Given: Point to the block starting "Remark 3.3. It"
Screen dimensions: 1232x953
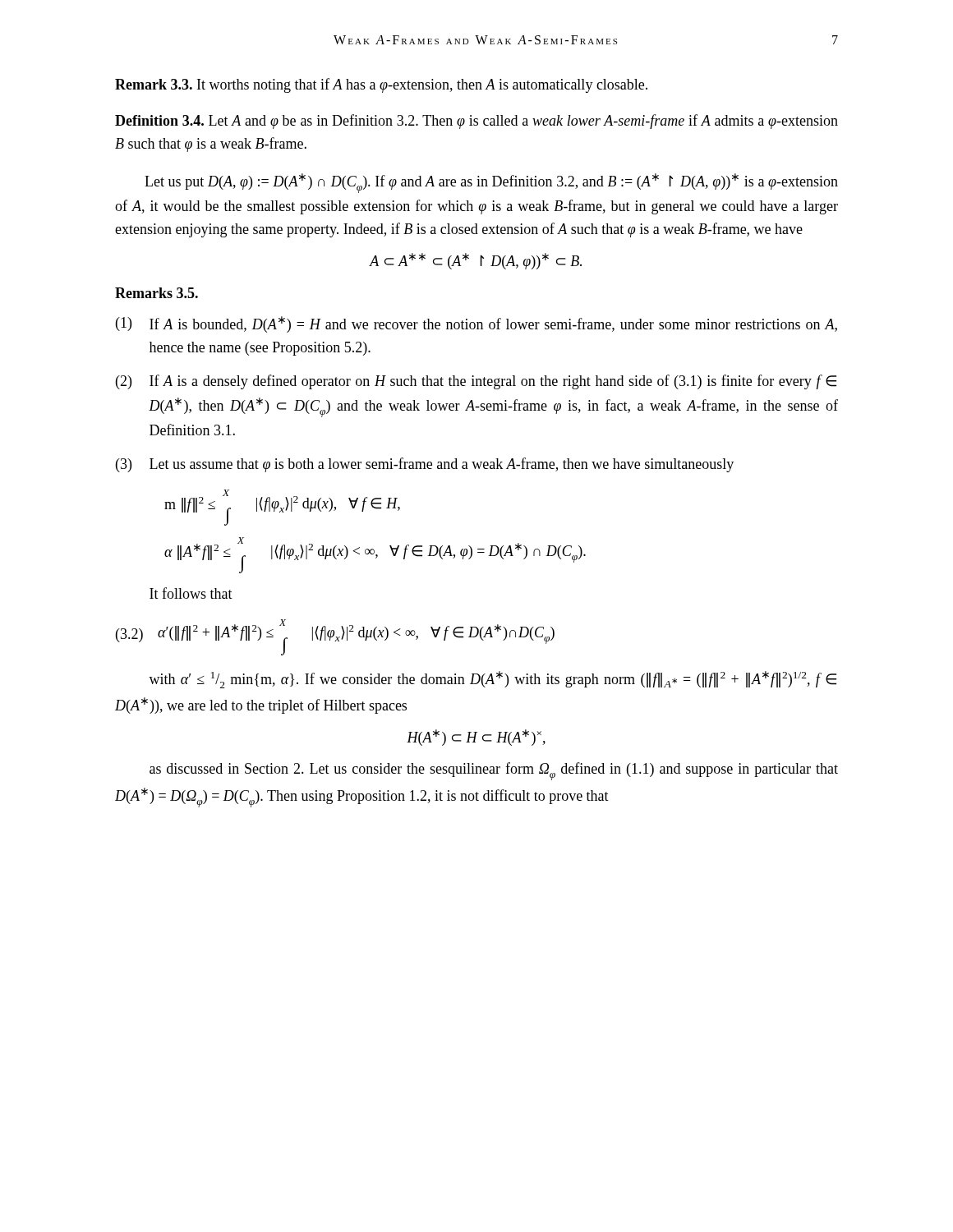Looking at the screenshot, I should (382, 85).
